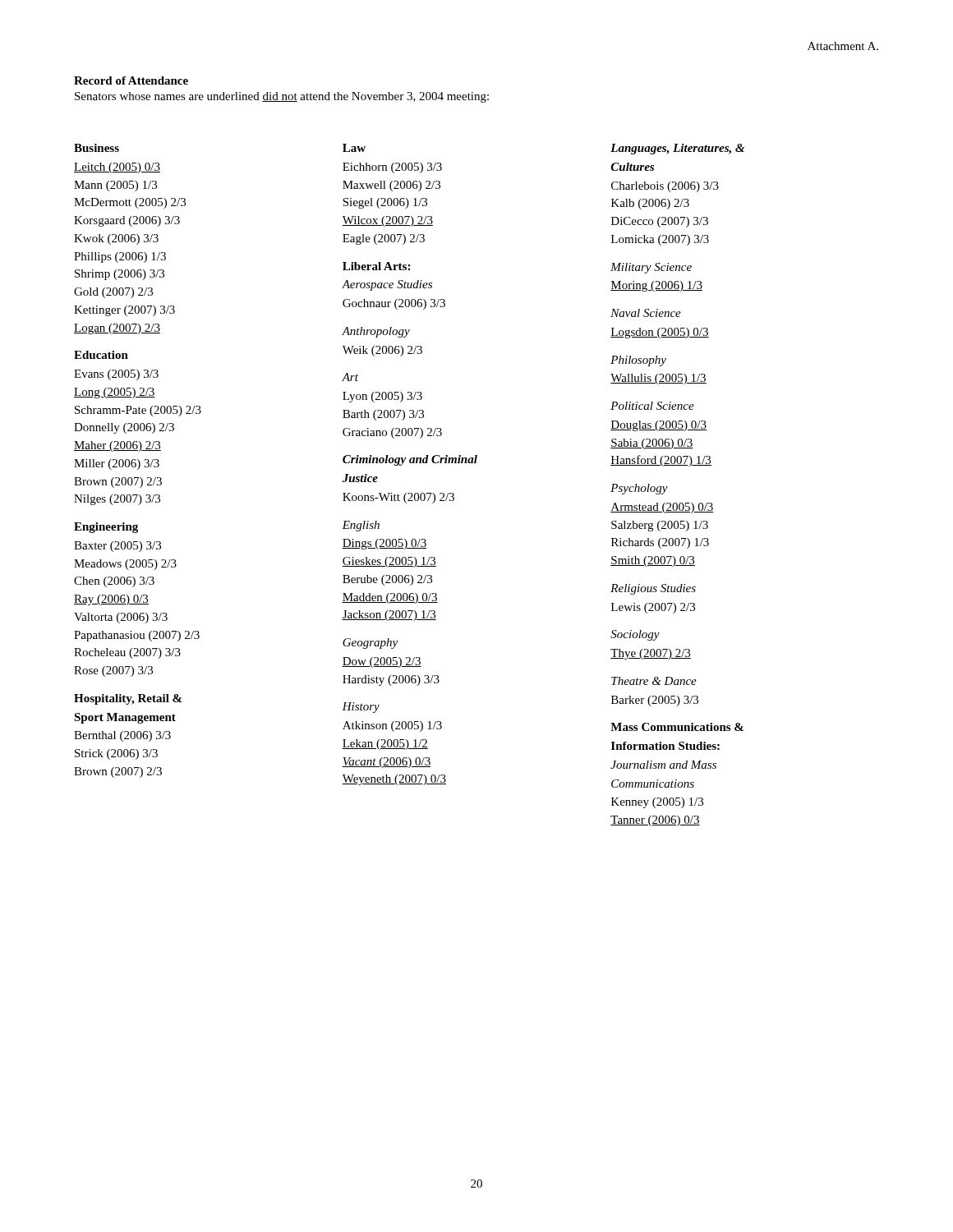The image size is (953, 1232).
Task: Navigate to the block starting "Sociology Thye (2007) 2/3"
Action: [635, 635]
